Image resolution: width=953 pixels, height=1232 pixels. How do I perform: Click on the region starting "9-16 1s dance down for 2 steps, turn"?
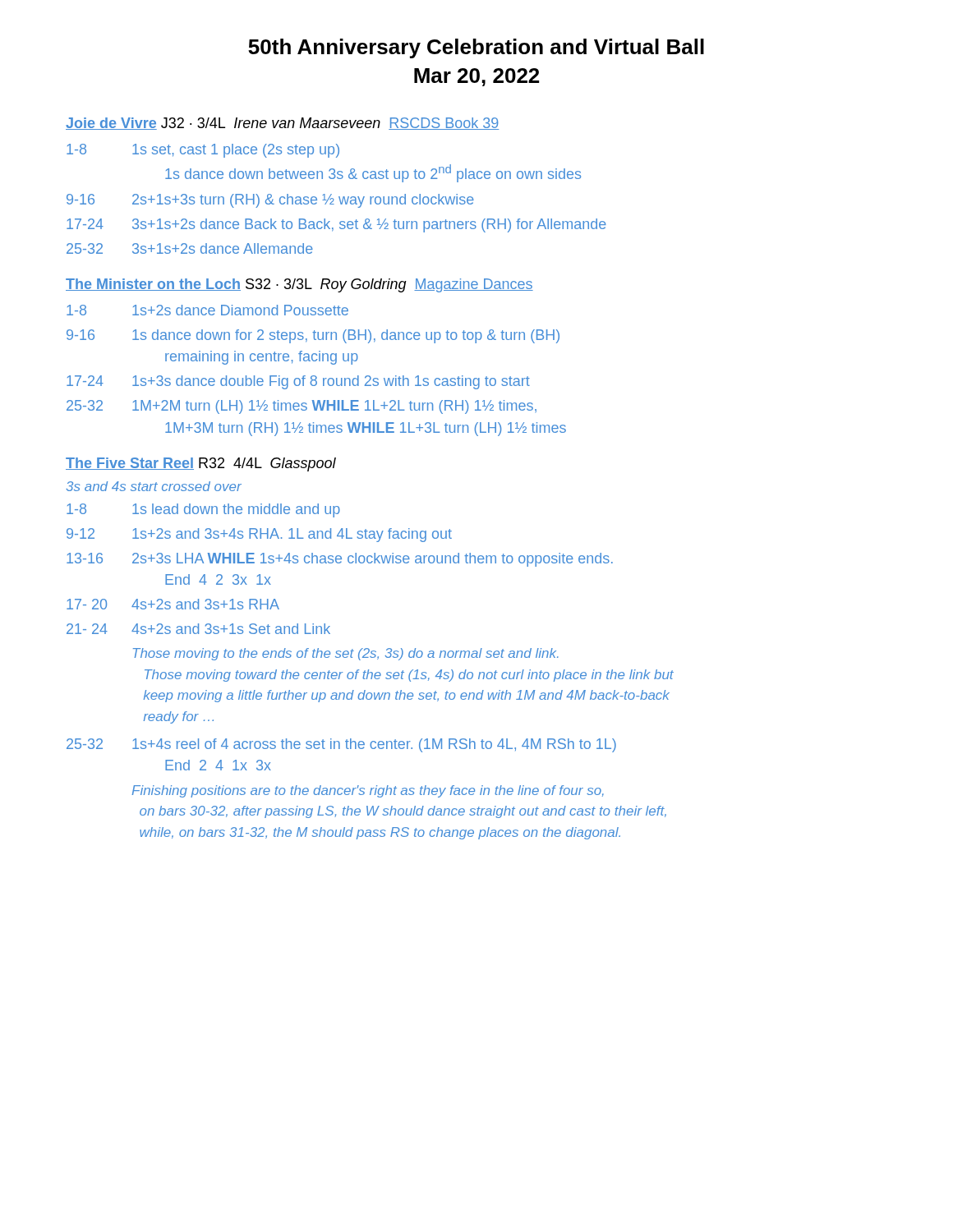tap(476, 346)
